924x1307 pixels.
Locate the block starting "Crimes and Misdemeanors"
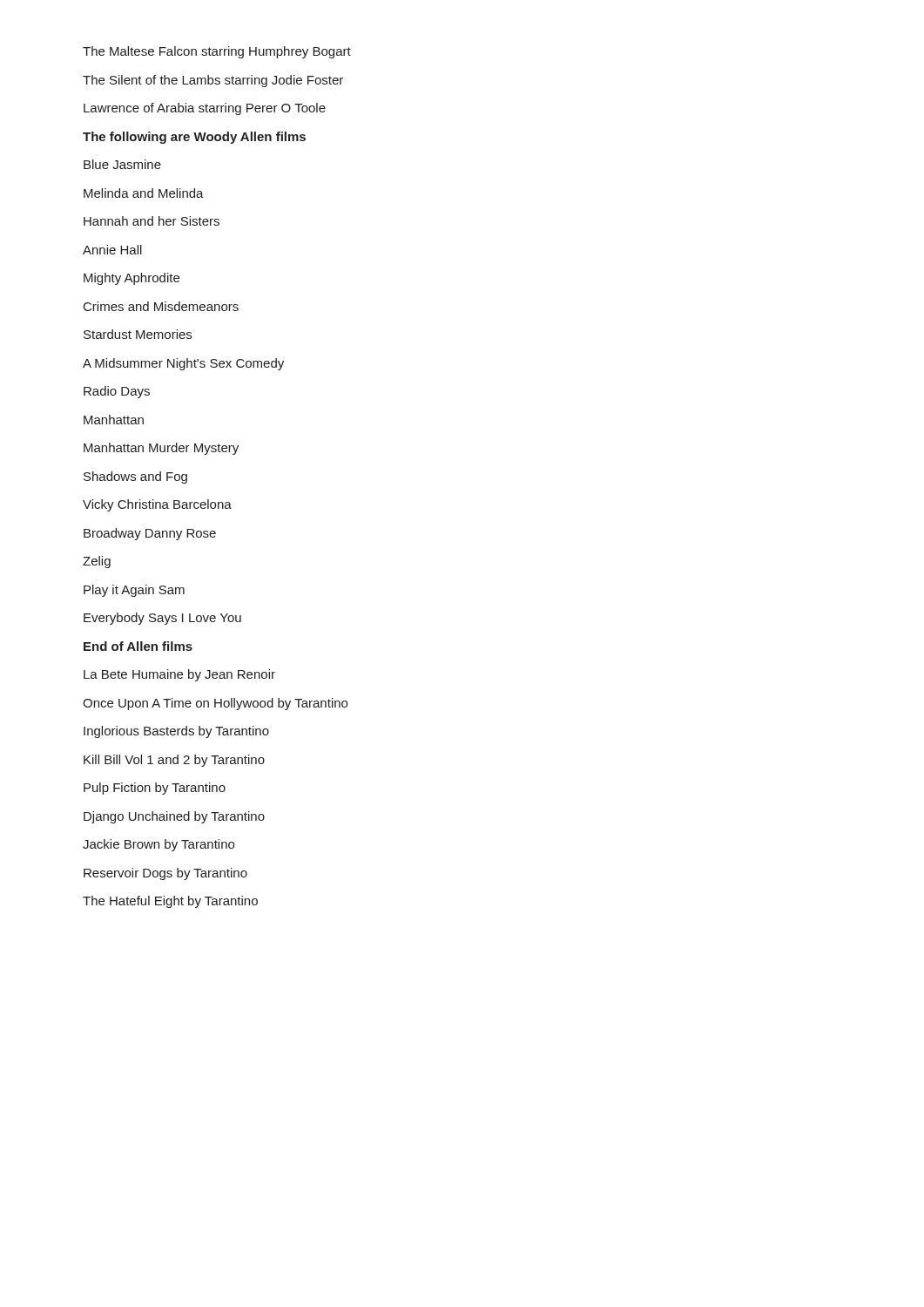tap(161, 306)
